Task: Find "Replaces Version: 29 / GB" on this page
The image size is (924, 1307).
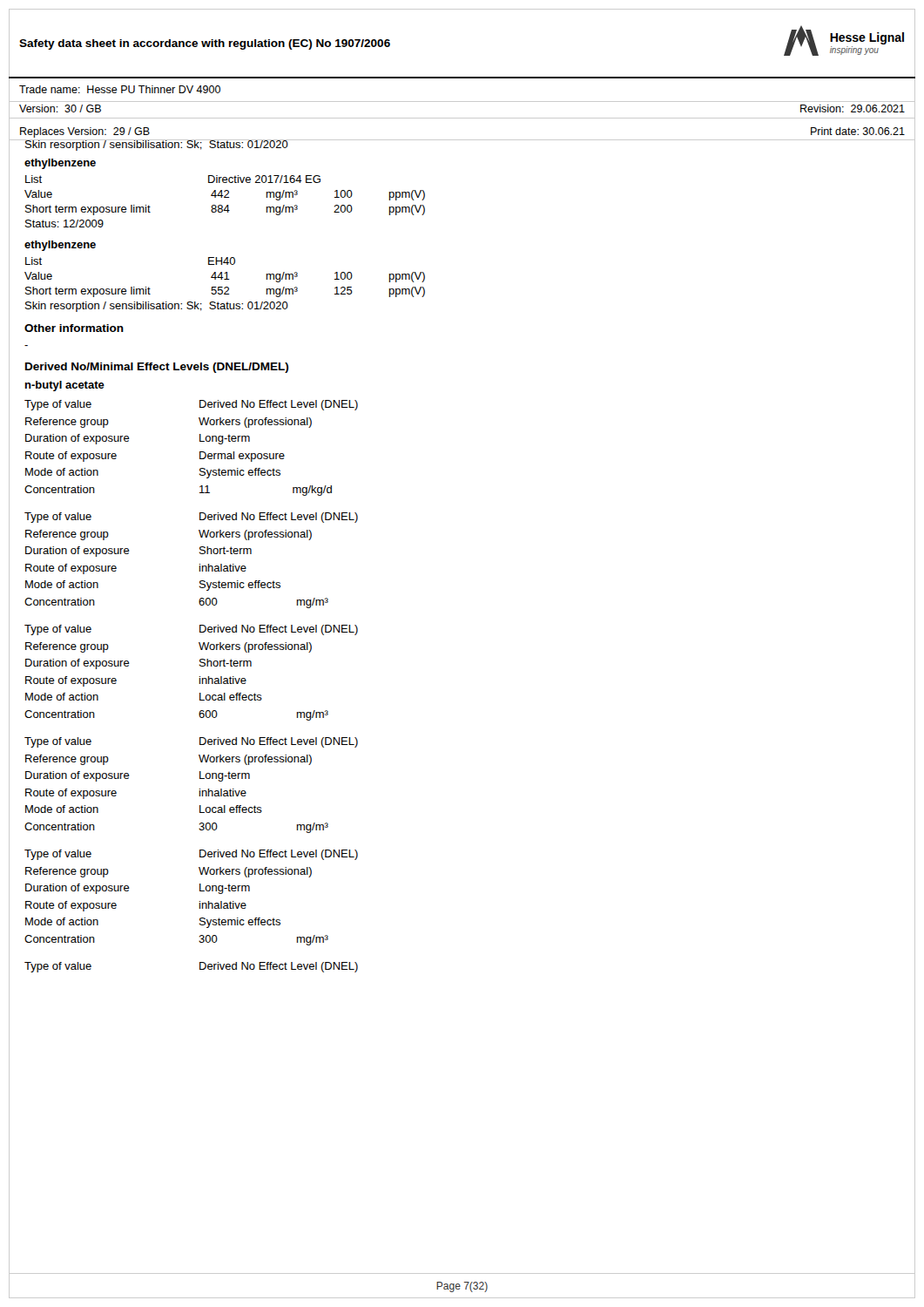Action: pos(84,132)
